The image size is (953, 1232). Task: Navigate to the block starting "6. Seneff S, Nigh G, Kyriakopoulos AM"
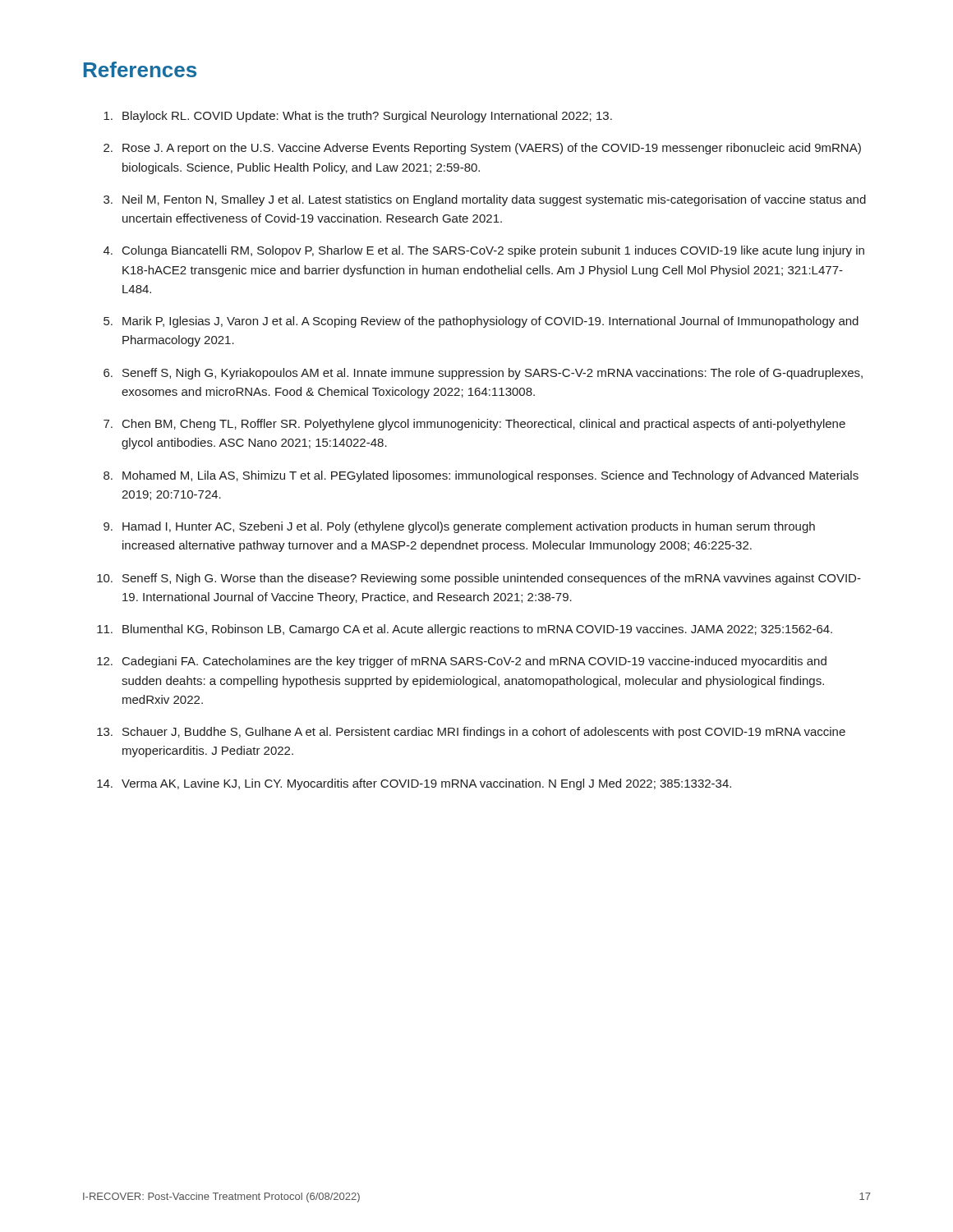point(476,382)
